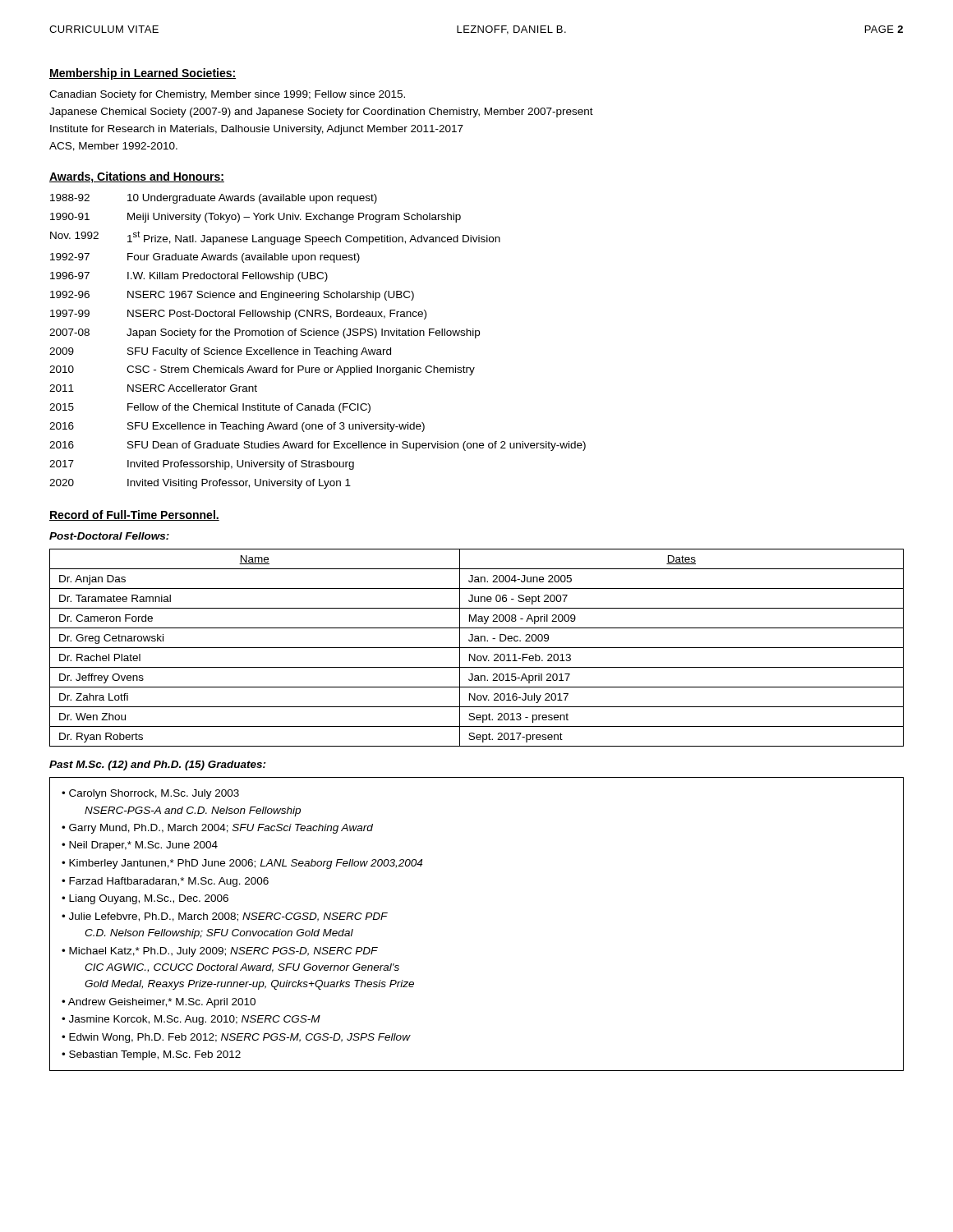This screenshot has width=953, height=1232.
Task: Locate the list item that reads "• Carolyn Shorrock, M.Sc. July 2003"
Action: 150,793
